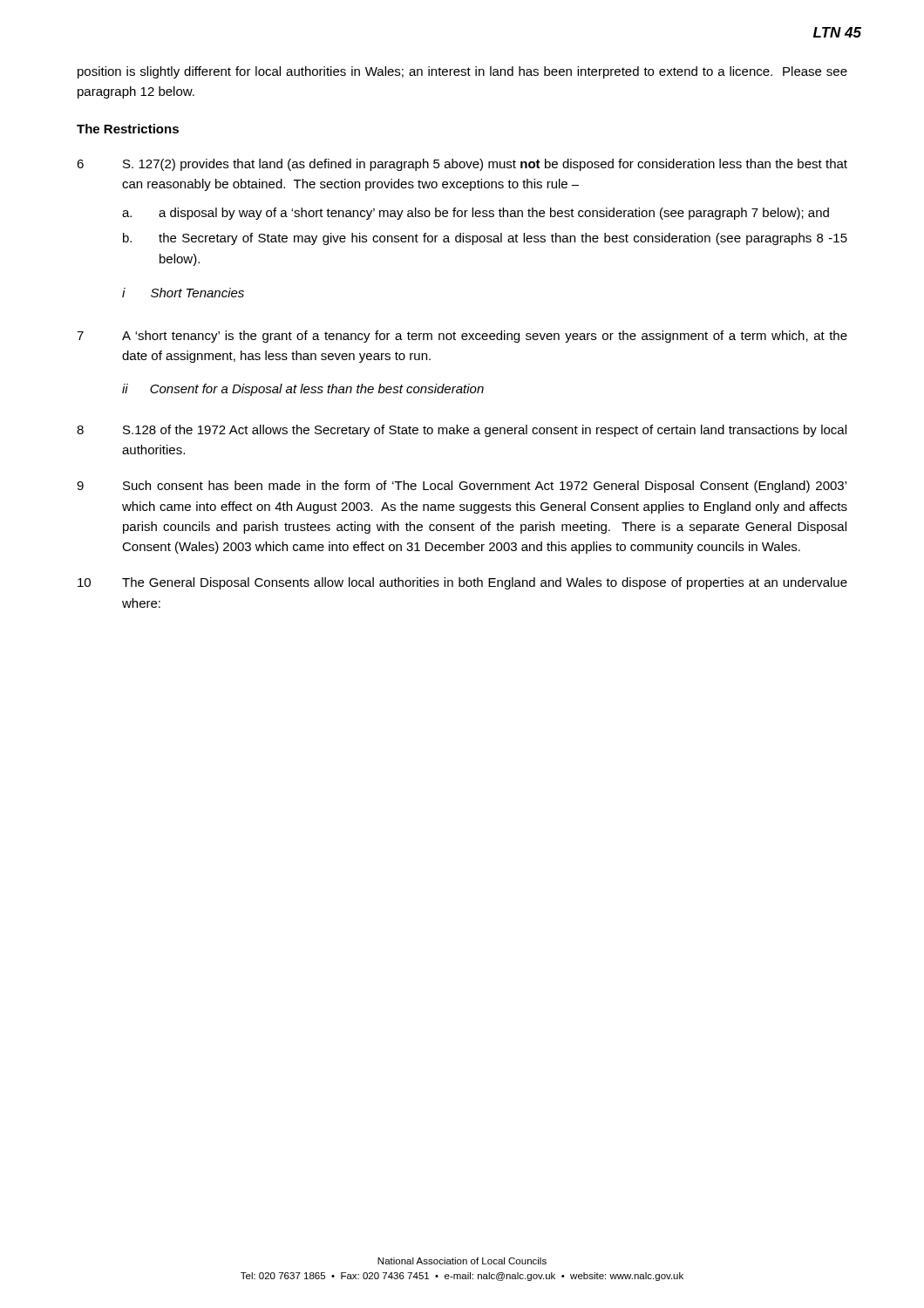
Task: Locate the block starting "9 Such consent has"
Action: point(462,516)
